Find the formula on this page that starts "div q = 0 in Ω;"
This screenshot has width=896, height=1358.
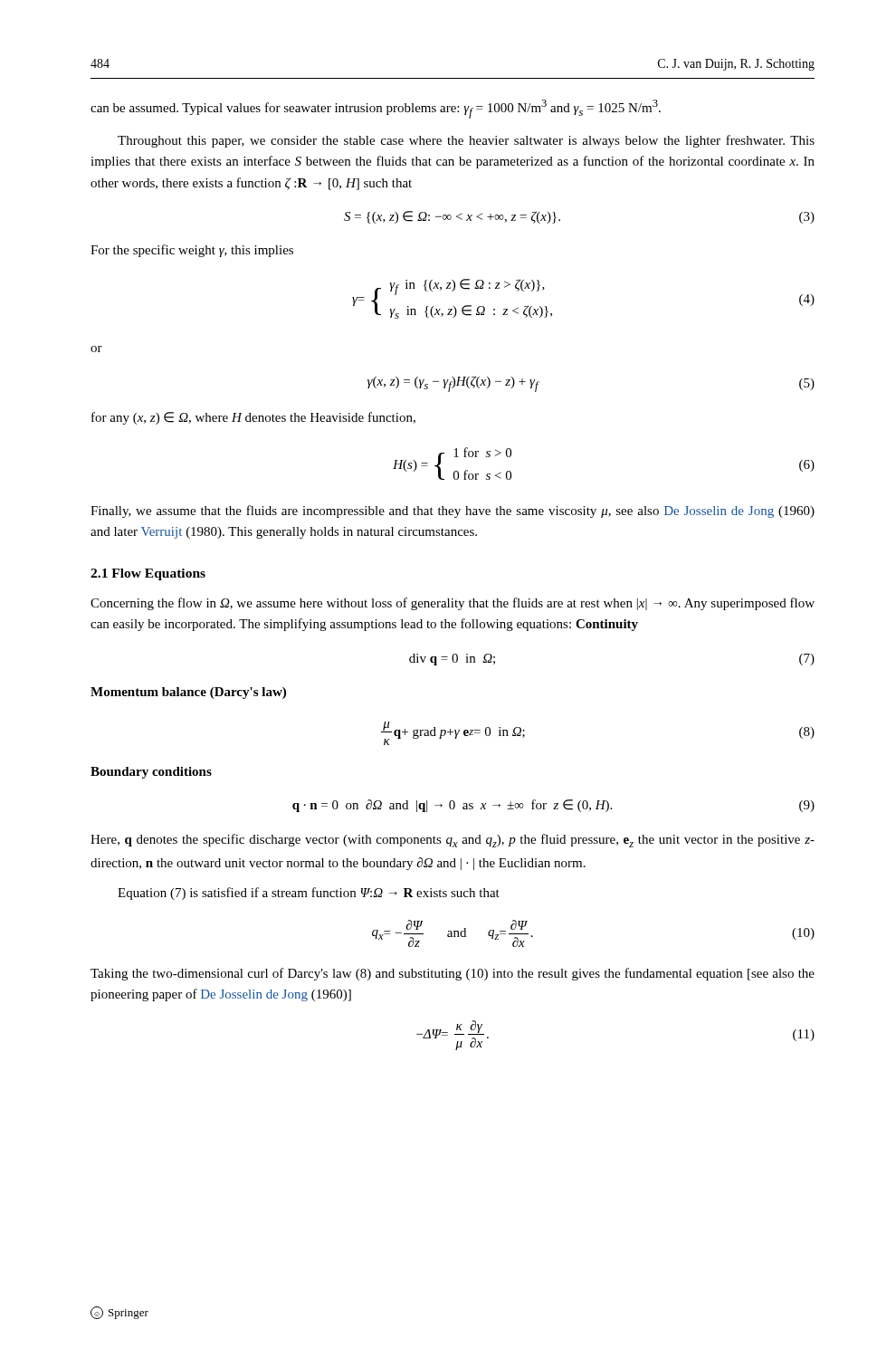coord(453,660)
